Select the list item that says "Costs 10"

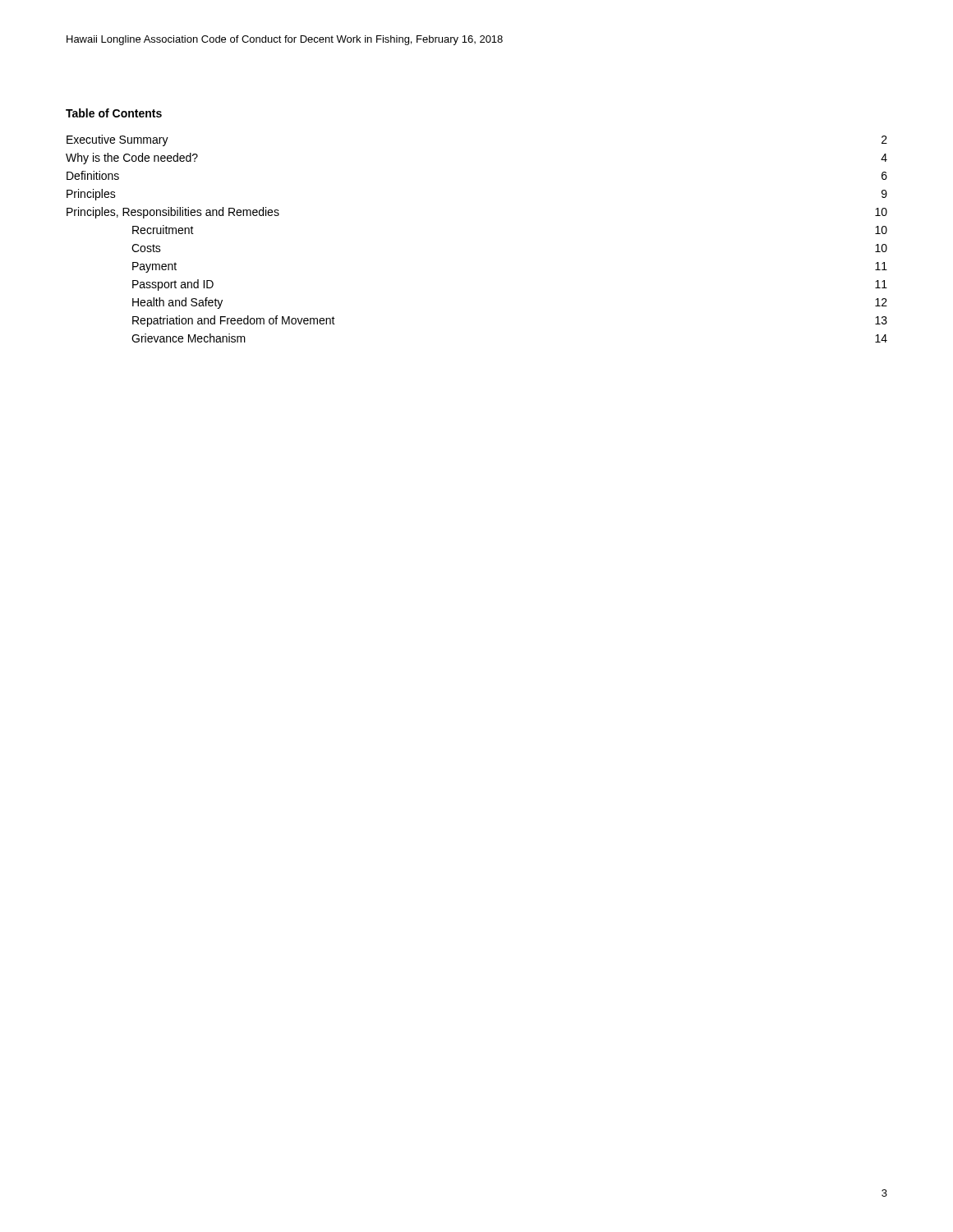pos(153,248)
